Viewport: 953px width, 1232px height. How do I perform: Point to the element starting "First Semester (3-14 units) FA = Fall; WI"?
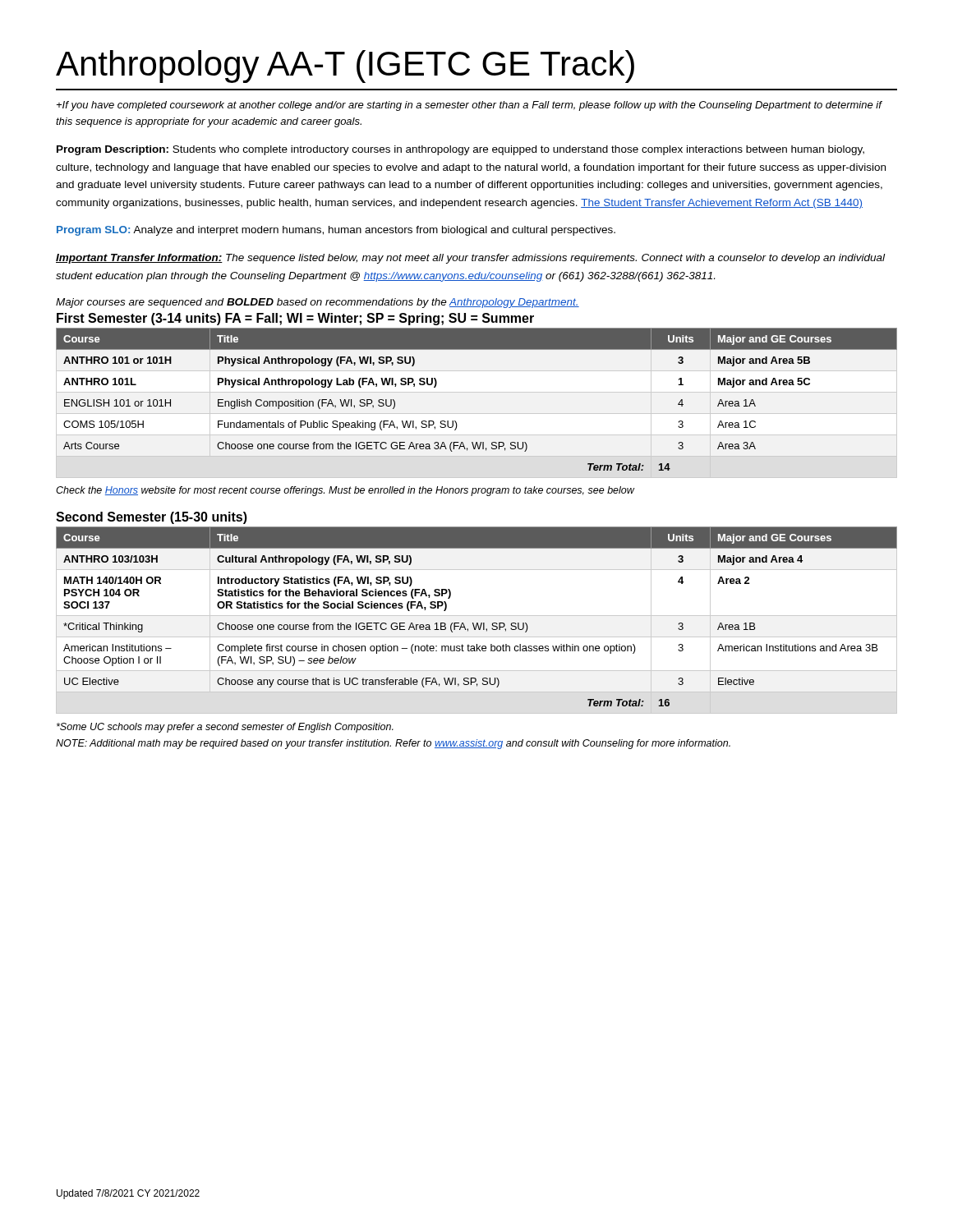[x=476, y=319]
